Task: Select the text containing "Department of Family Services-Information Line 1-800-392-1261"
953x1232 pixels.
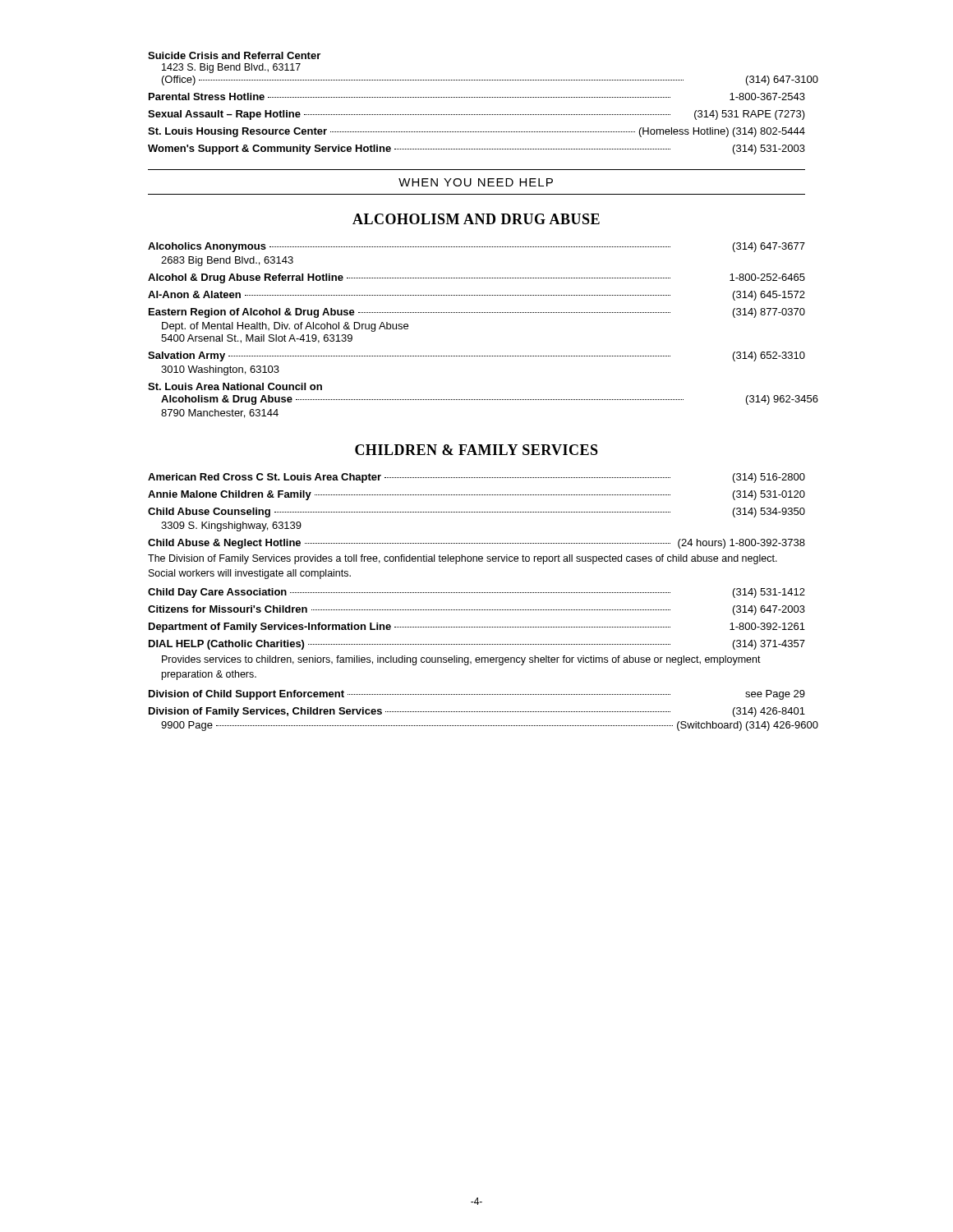Action: pos(476,626)
